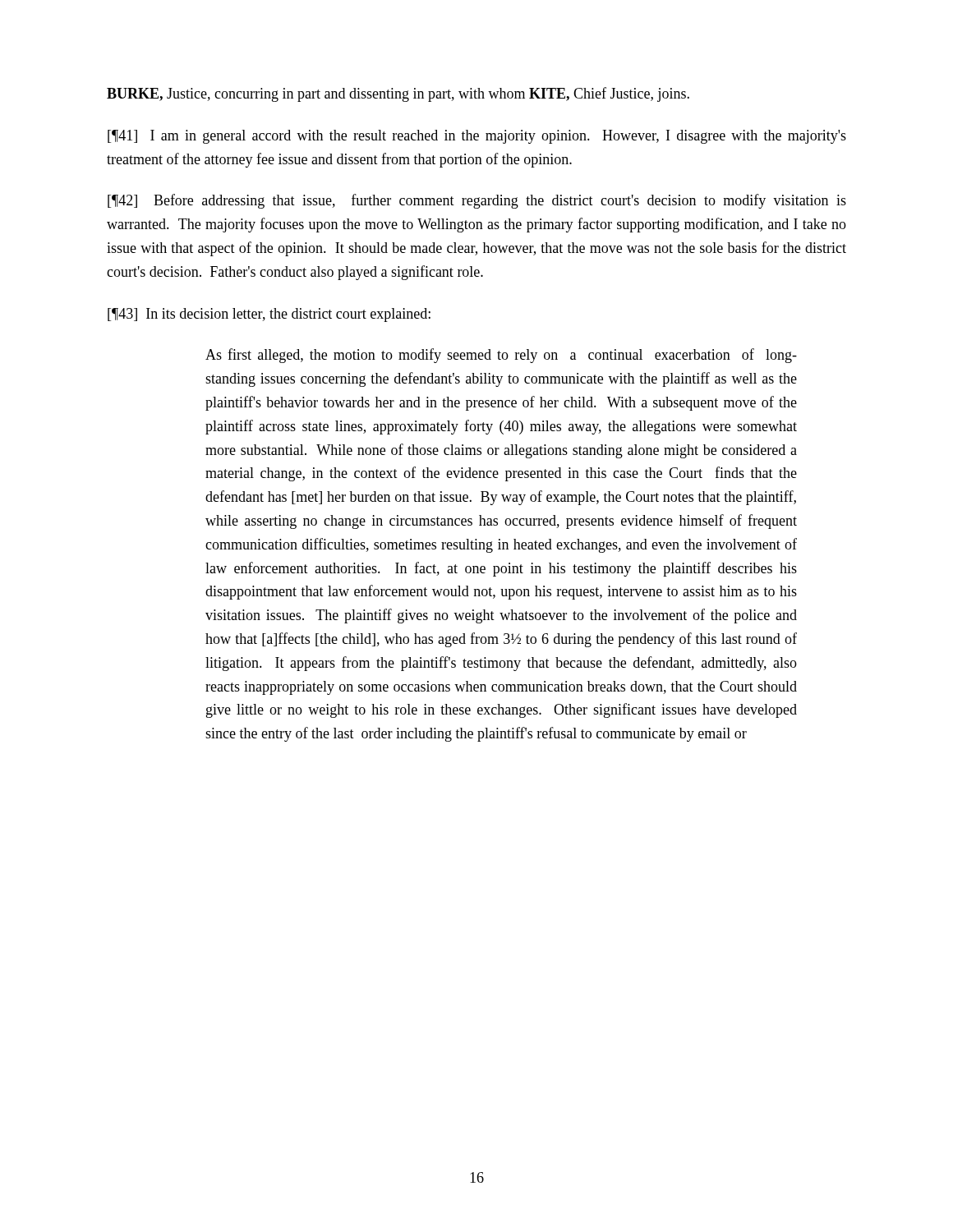Locate the text block with the text "[¶43] In its decision letter,"
953x1232 pixels.
(x=269, y=313)
